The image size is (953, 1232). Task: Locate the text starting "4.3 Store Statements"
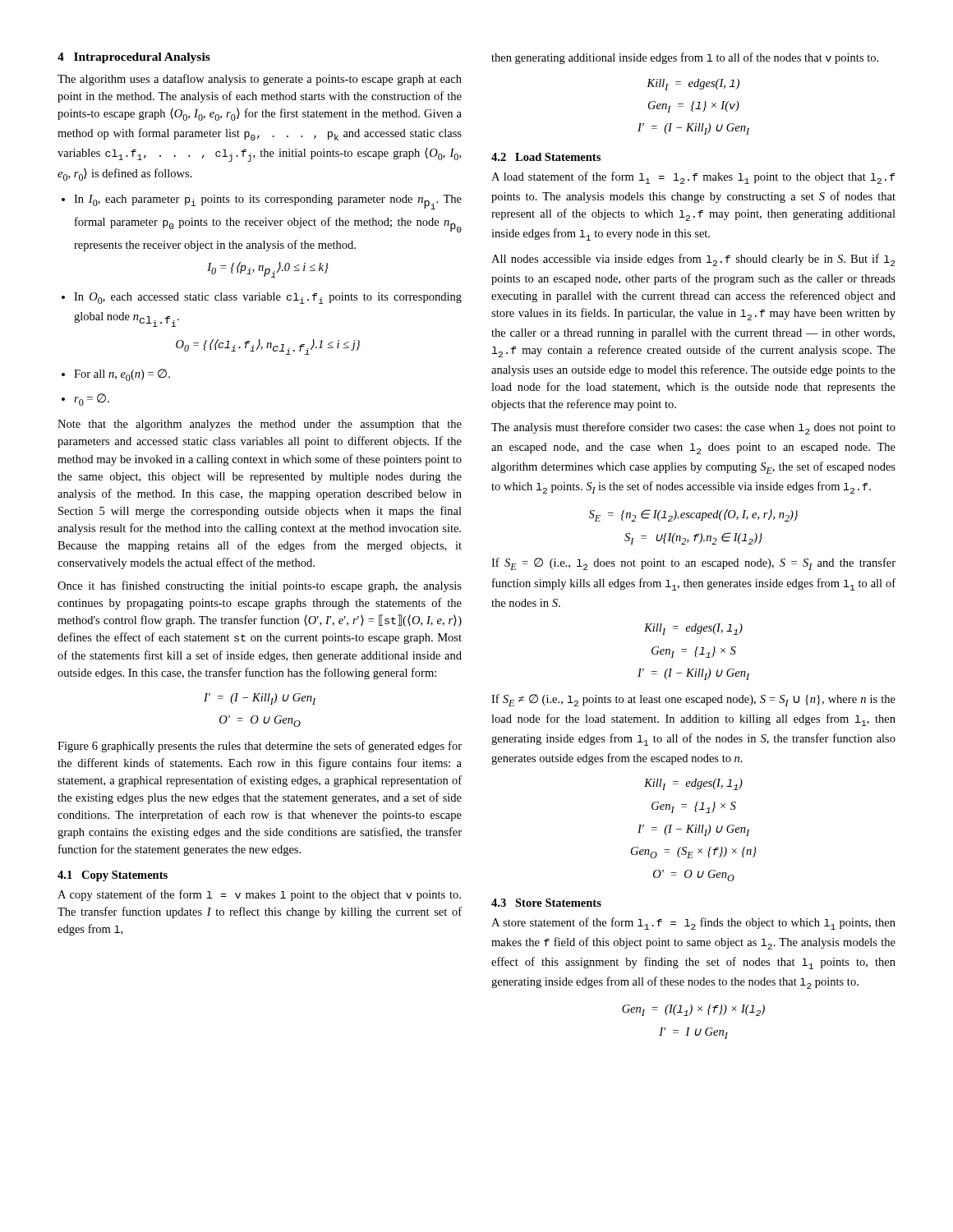(546, 903)
